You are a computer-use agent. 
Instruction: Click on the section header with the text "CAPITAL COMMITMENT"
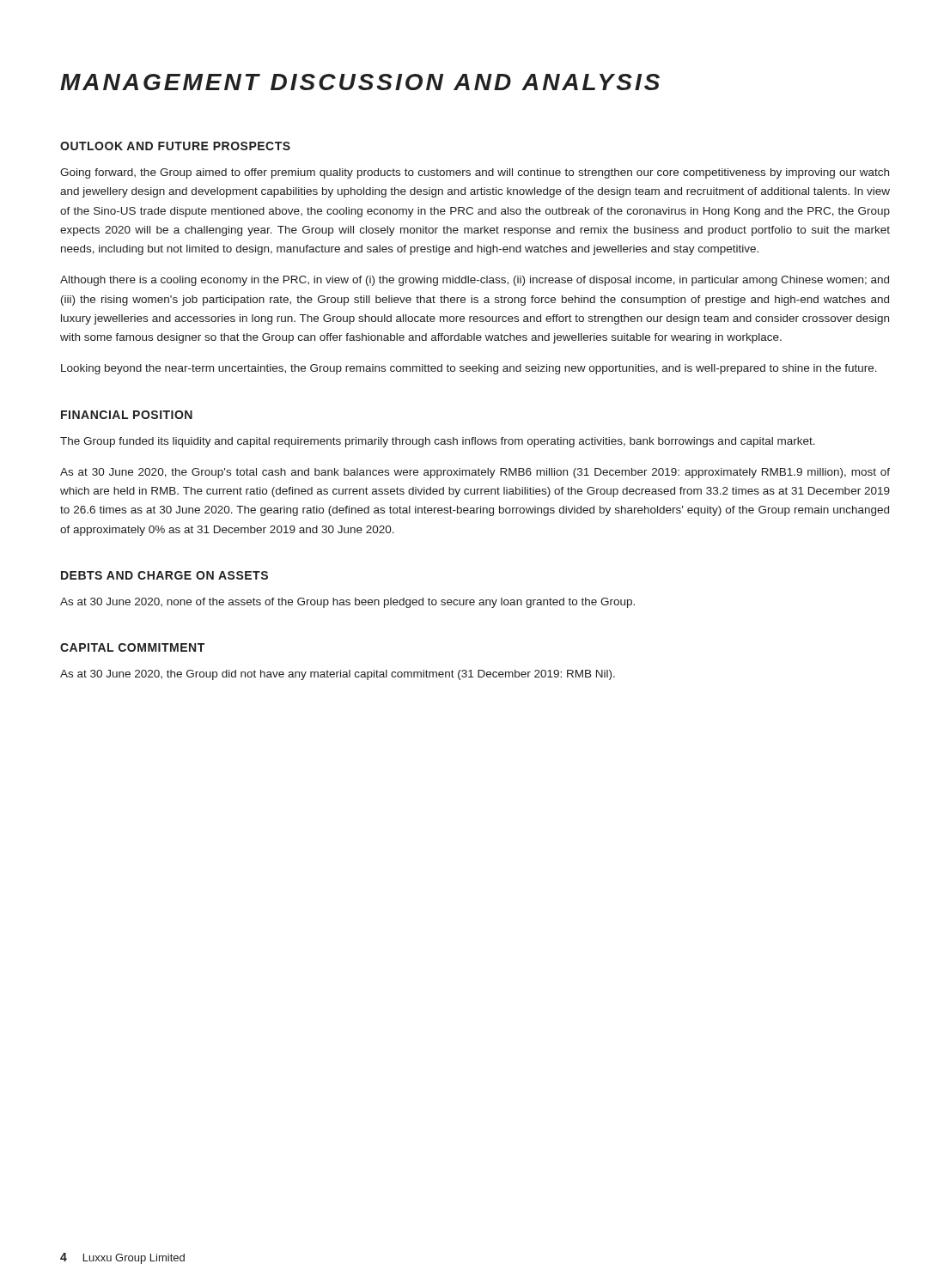point(133,648)
